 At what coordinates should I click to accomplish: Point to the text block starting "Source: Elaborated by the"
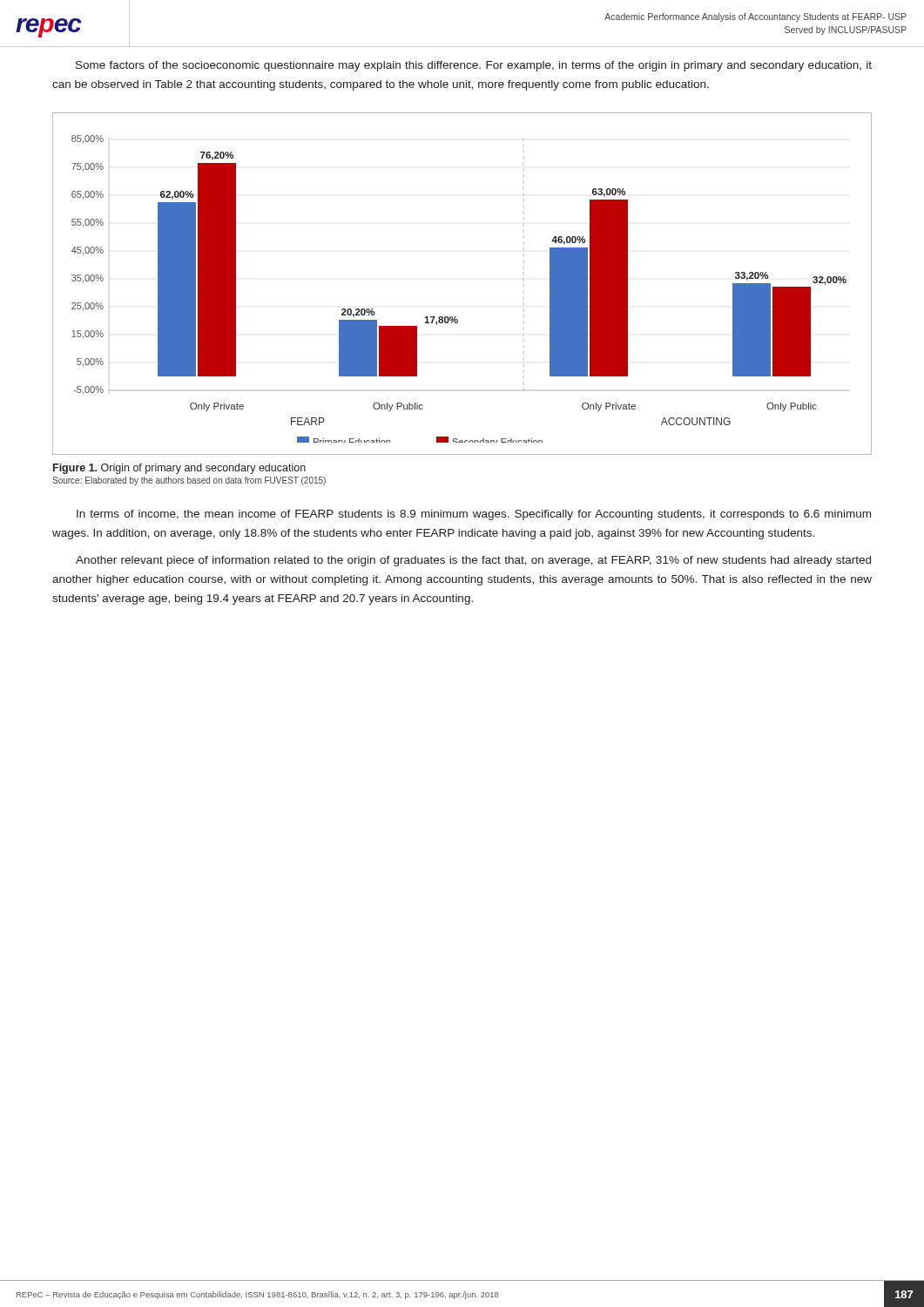click(x=189, y=481)
